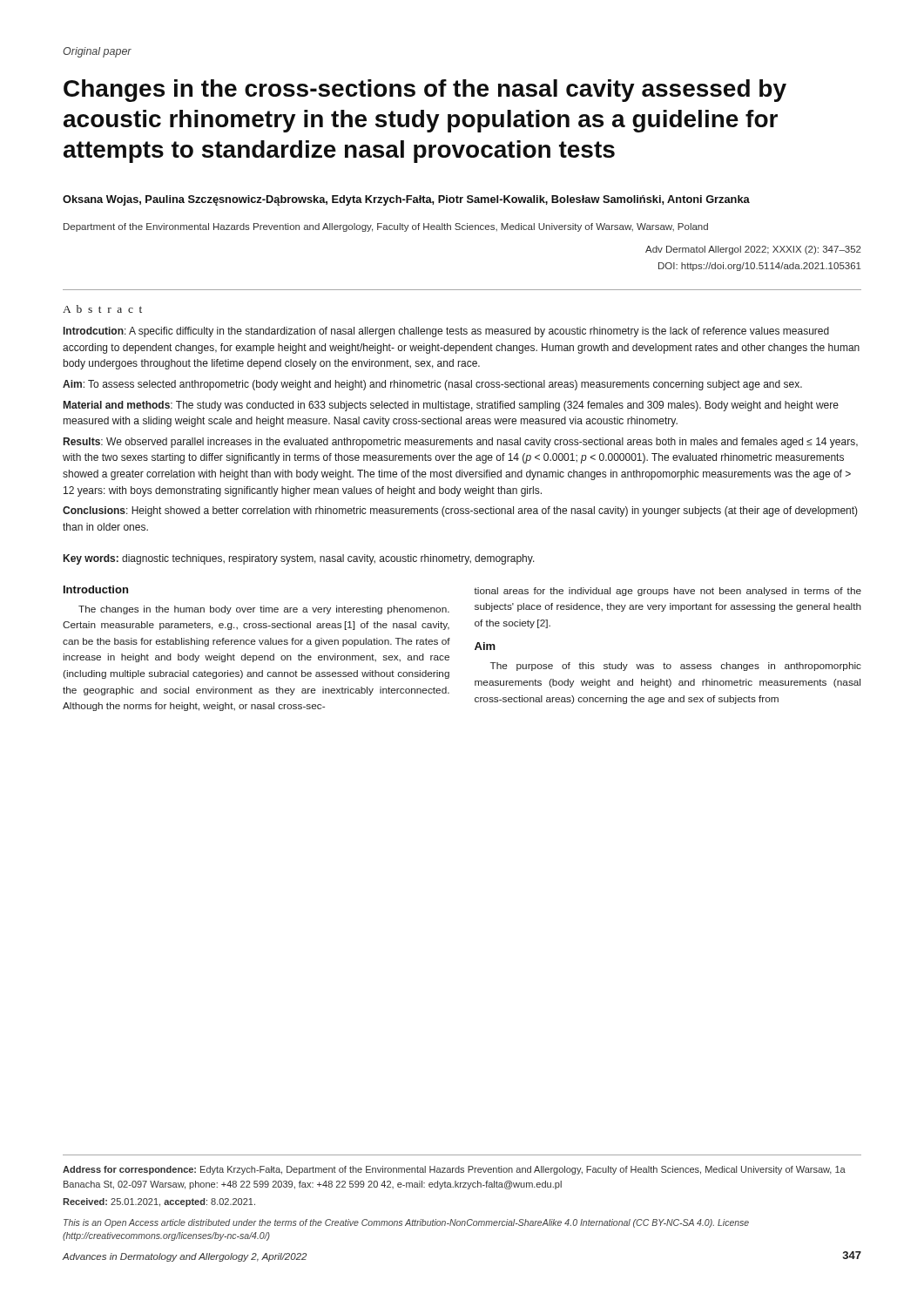Find the text block with the text "tional areas for the individual"
The image size is (924, 1307).
[668, 607]
